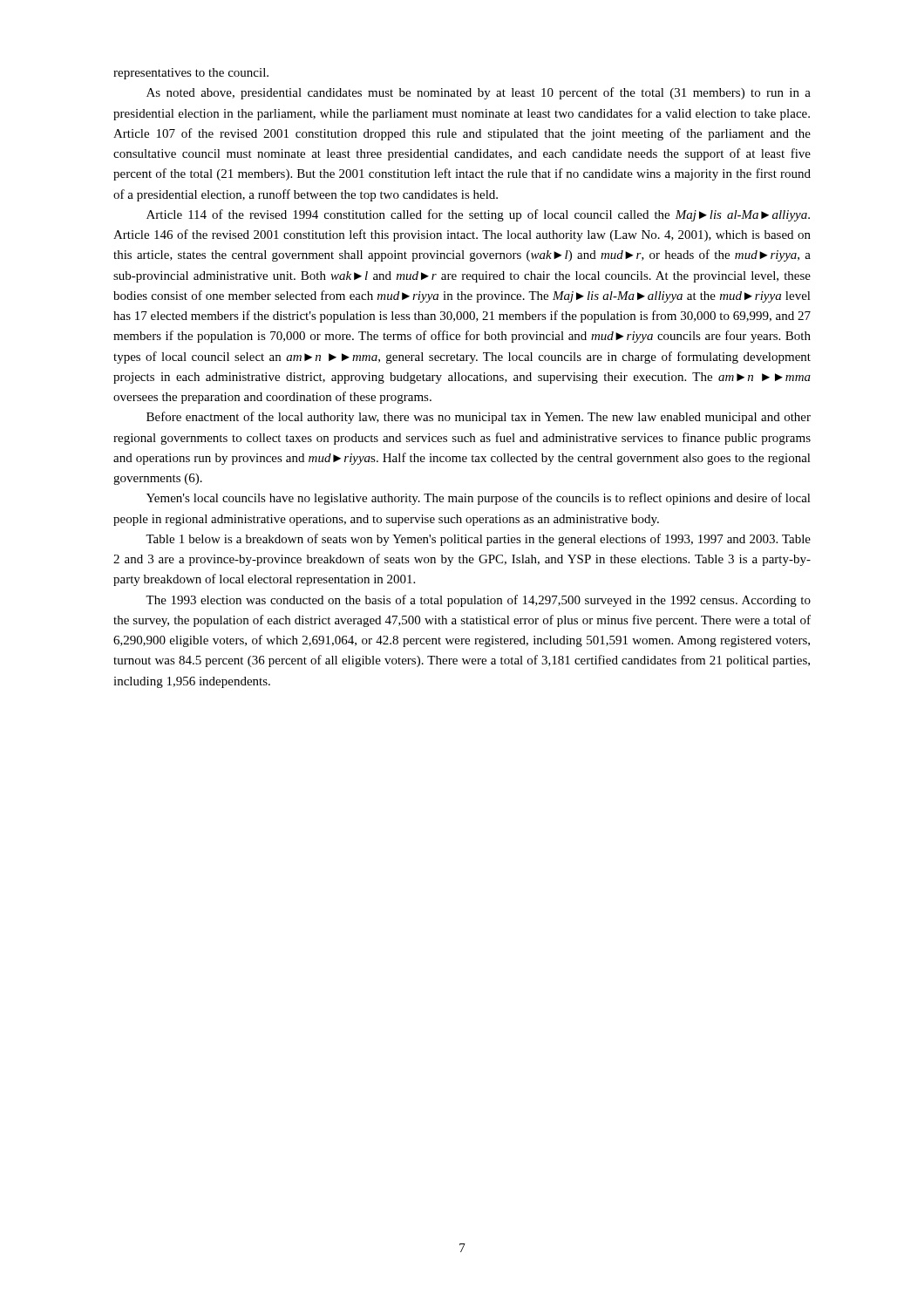
Task: Locate the text block with the text "The 1993 election was conducted on"
Action: [462, 641]
